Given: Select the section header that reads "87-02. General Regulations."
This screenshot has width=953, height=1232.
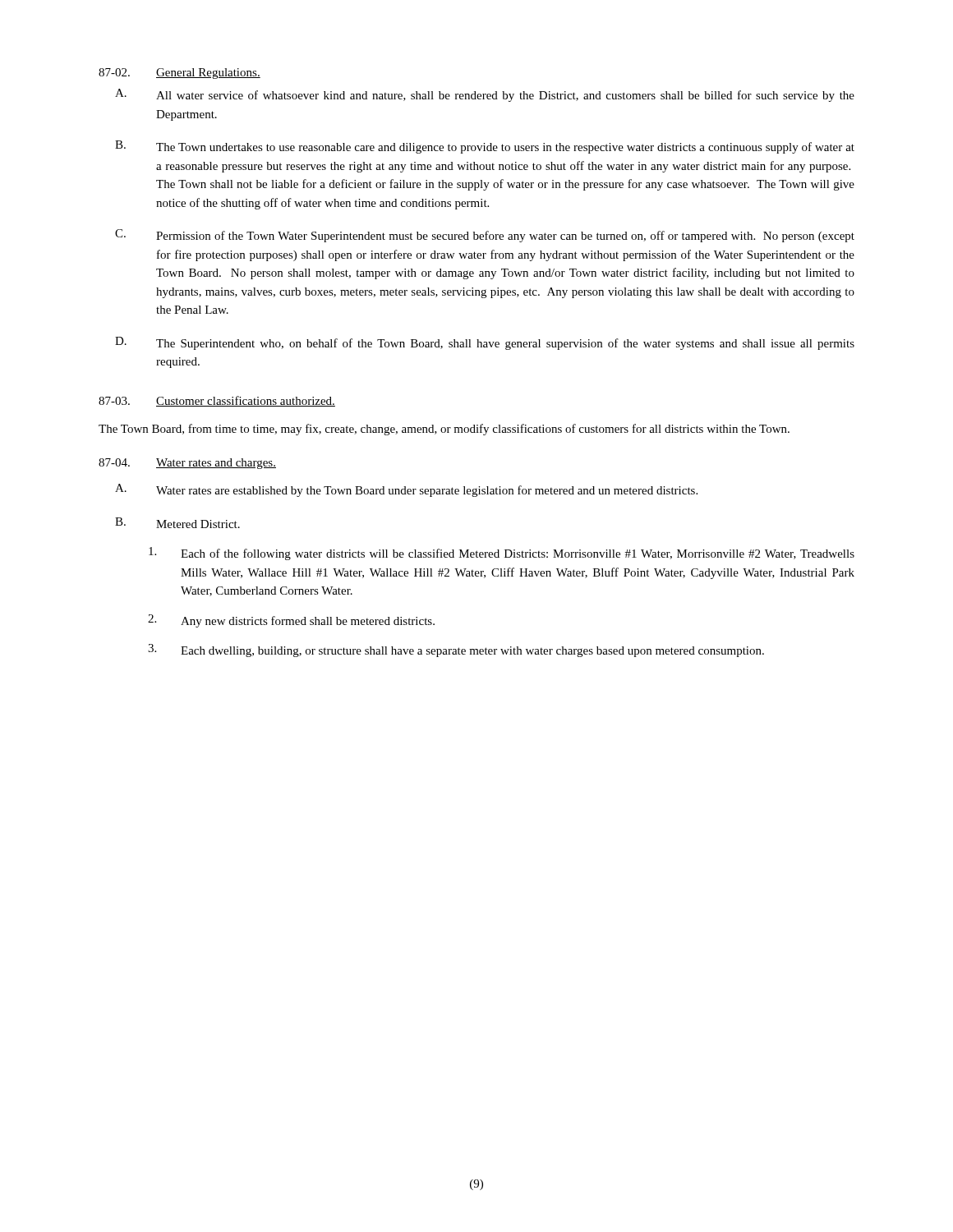Looking at the screenshot, I should pos(179,73).
